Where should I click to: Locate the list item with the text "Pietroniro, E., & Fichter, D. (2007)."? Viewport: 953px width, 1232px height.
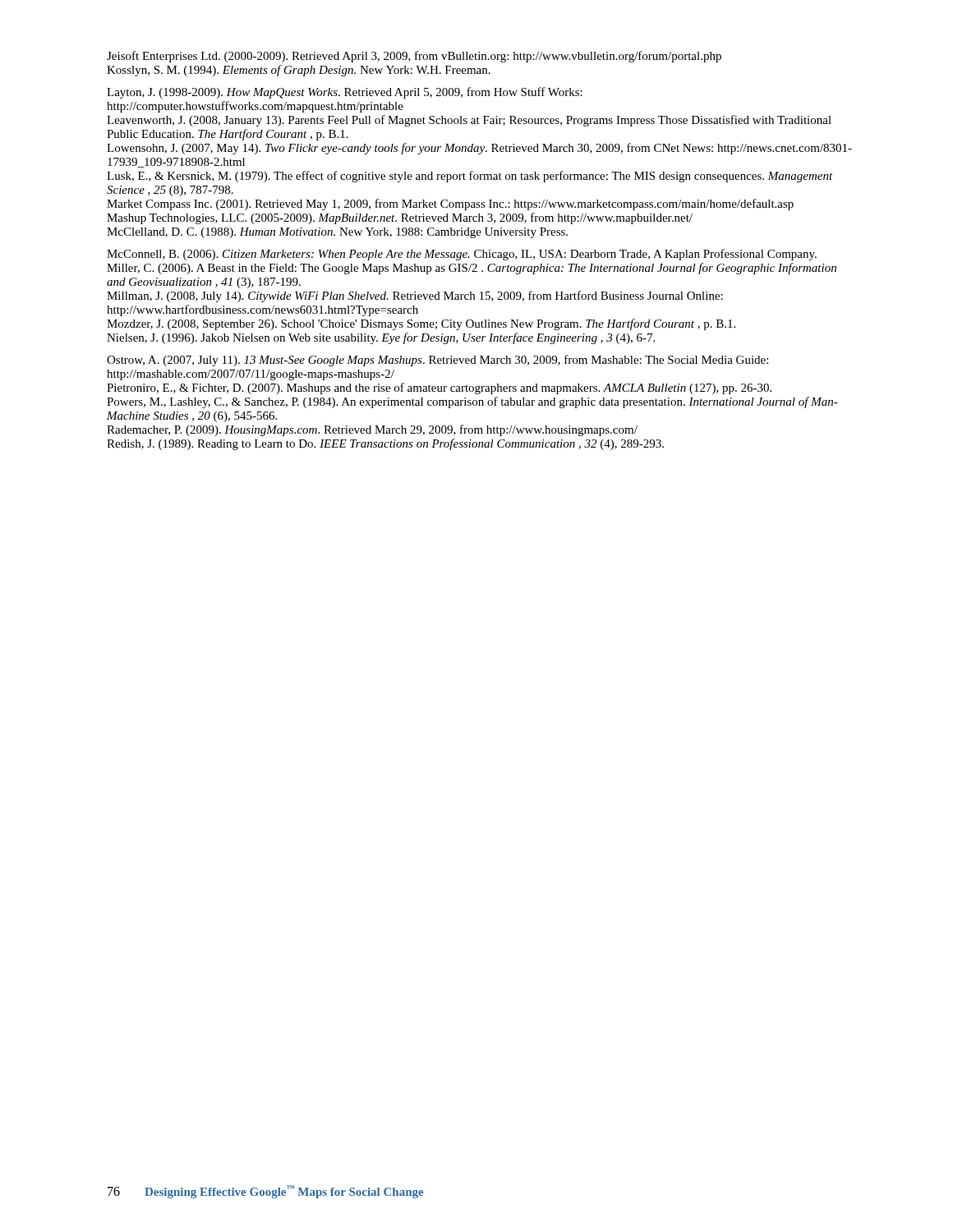pos(440,388)
